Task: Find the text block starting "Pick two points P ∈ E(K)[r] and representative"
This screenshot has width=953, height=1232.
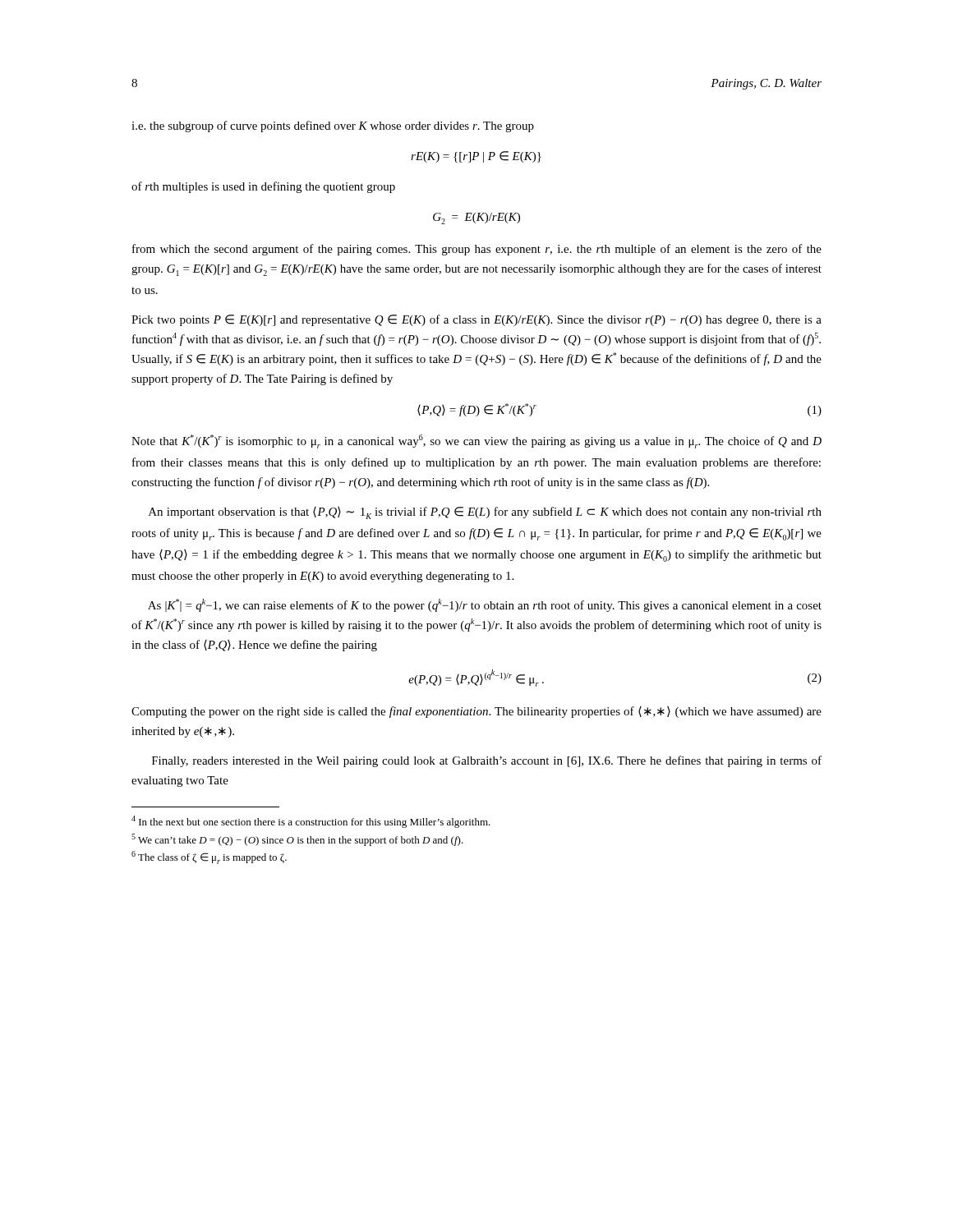Action: 476,349
